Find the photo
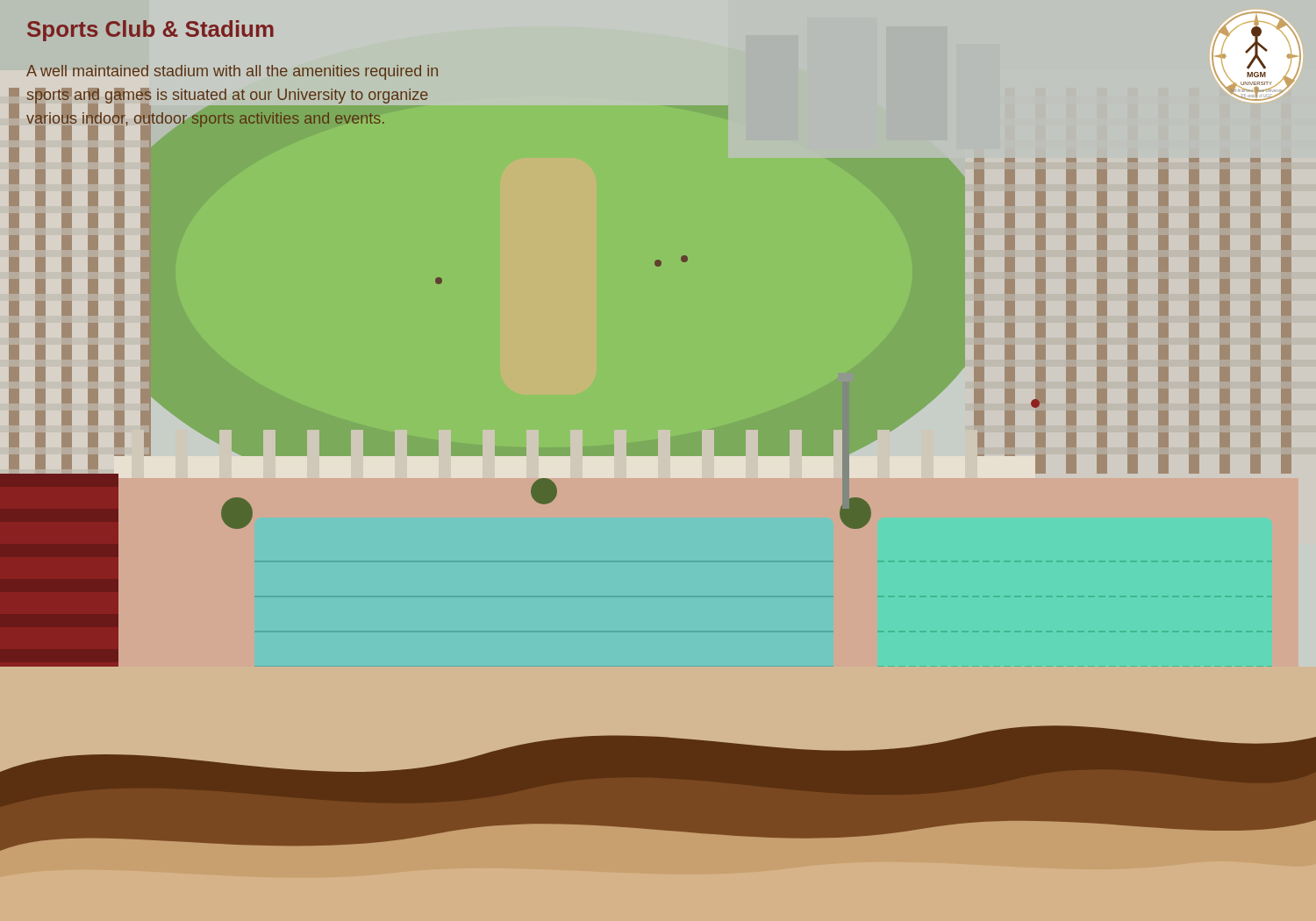 coord(658,395)
